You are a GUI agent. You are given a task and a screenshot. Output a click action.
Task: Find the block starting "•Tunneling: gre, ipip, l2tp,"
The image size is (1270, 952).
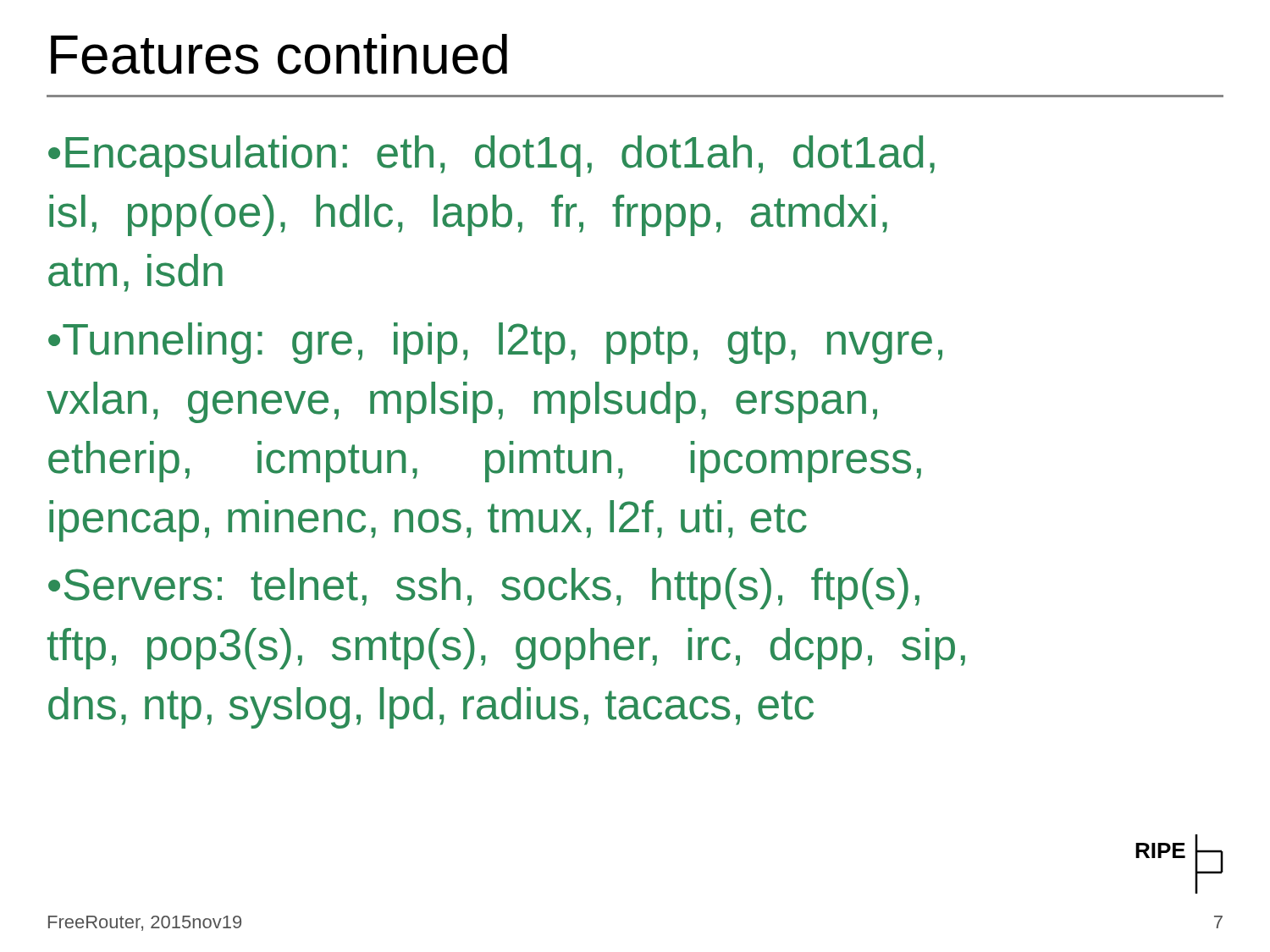pyautogui.click(x=496, y=428)
